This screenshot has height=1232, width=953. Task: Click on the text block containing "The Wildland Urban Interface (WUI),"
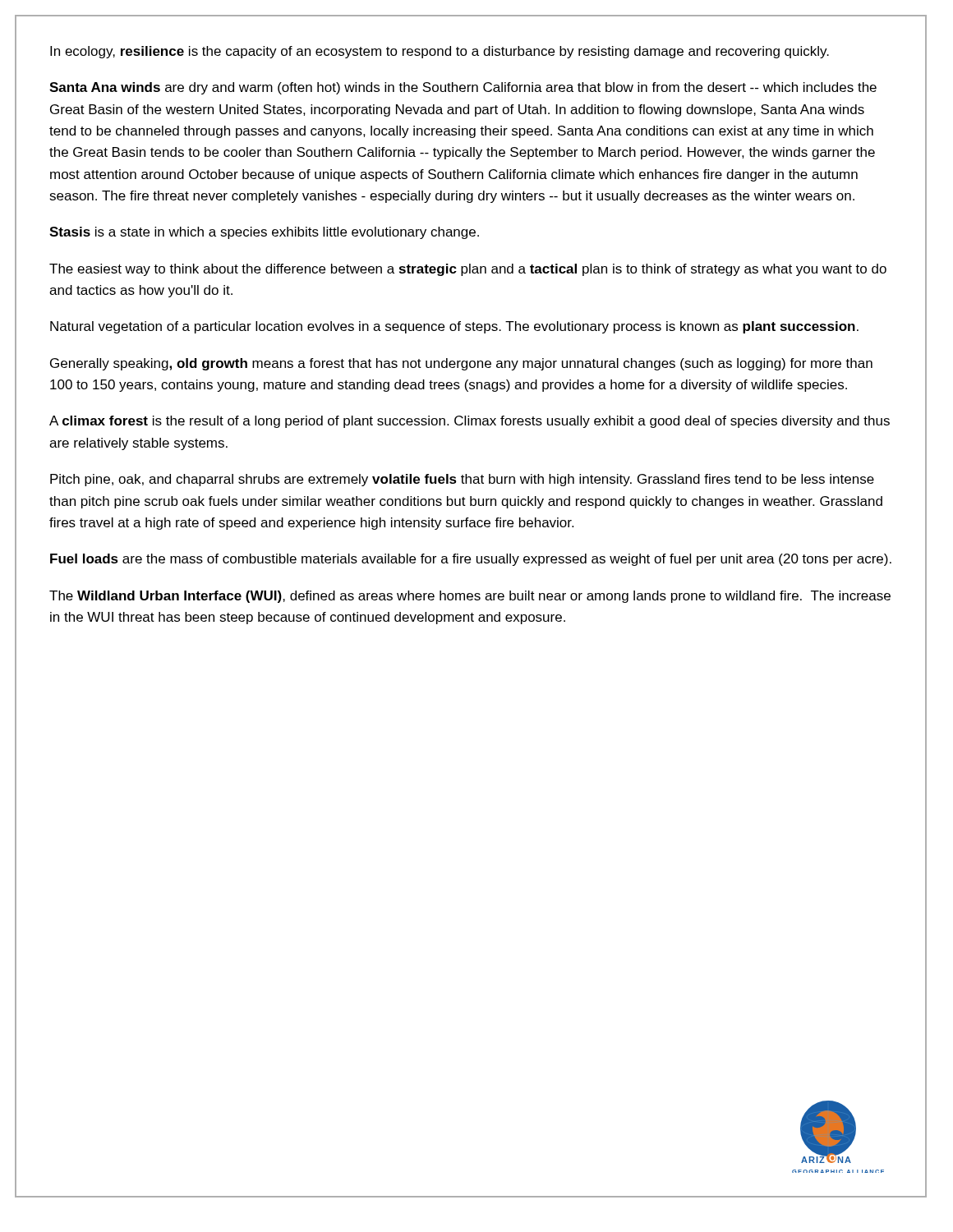(x=470, y=606)
